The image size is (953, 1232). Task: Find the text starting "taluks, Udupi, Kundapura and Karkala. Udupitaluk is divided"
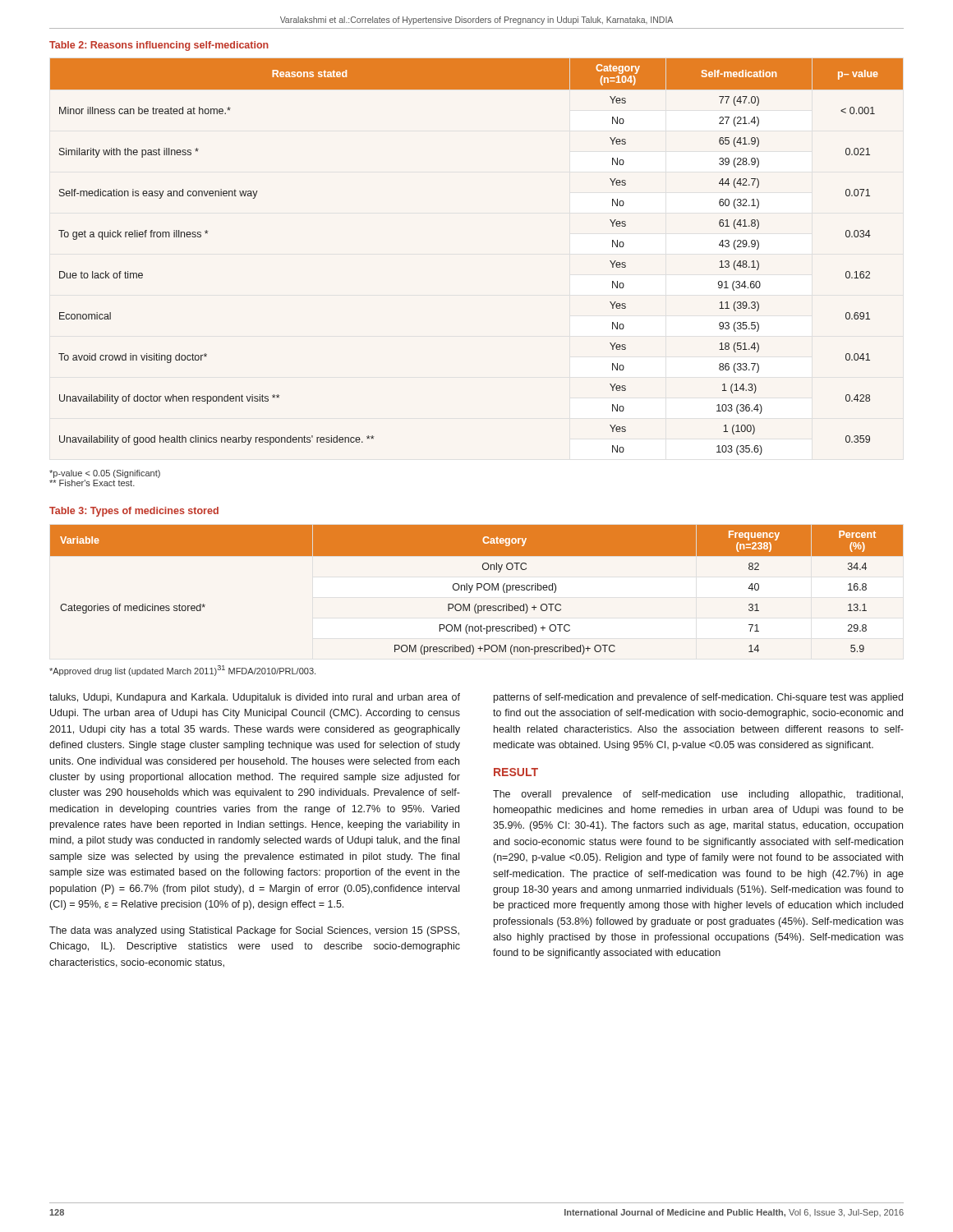pos(255,830)
